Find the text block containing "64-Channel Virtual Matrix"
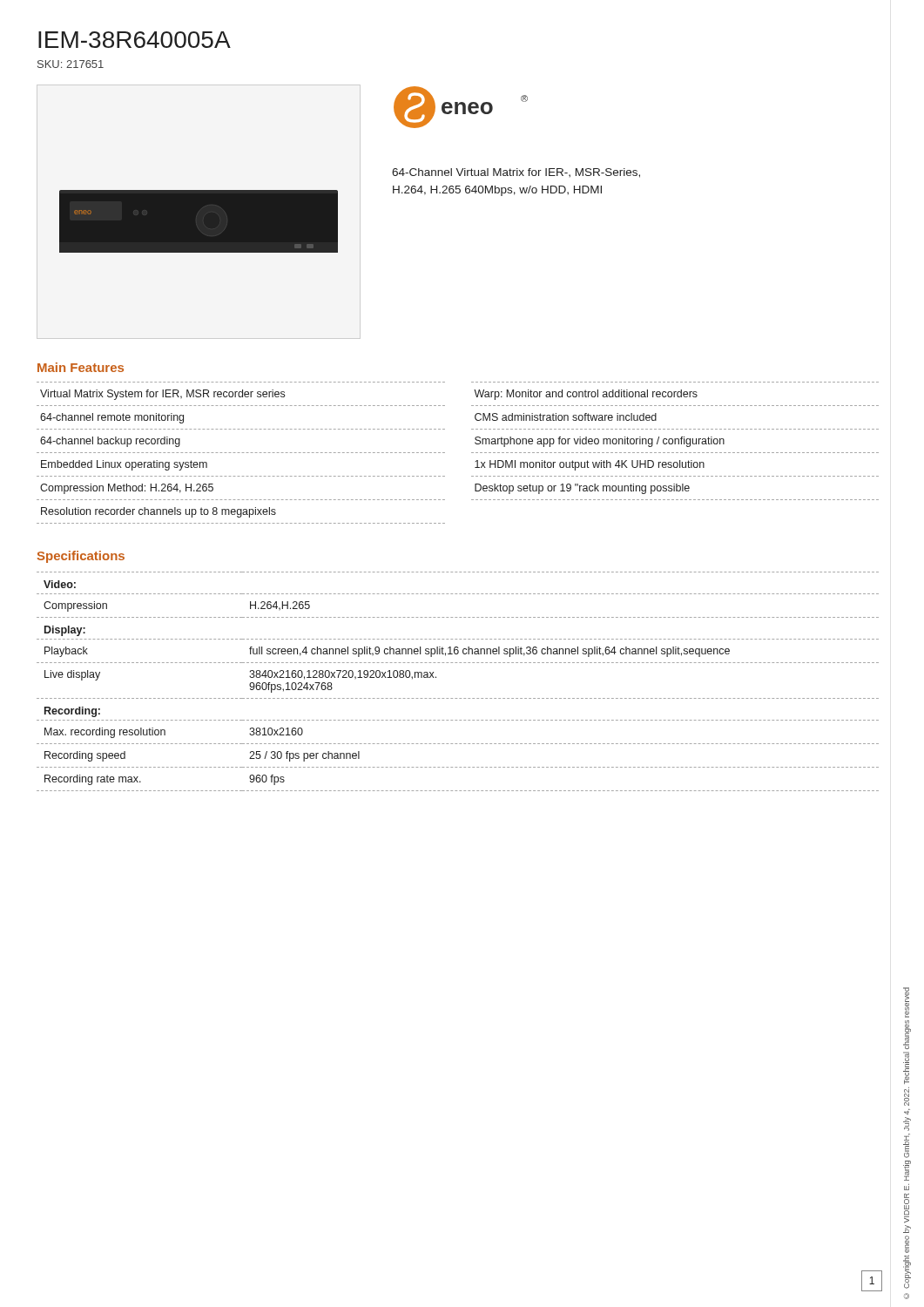 point(517,181)
